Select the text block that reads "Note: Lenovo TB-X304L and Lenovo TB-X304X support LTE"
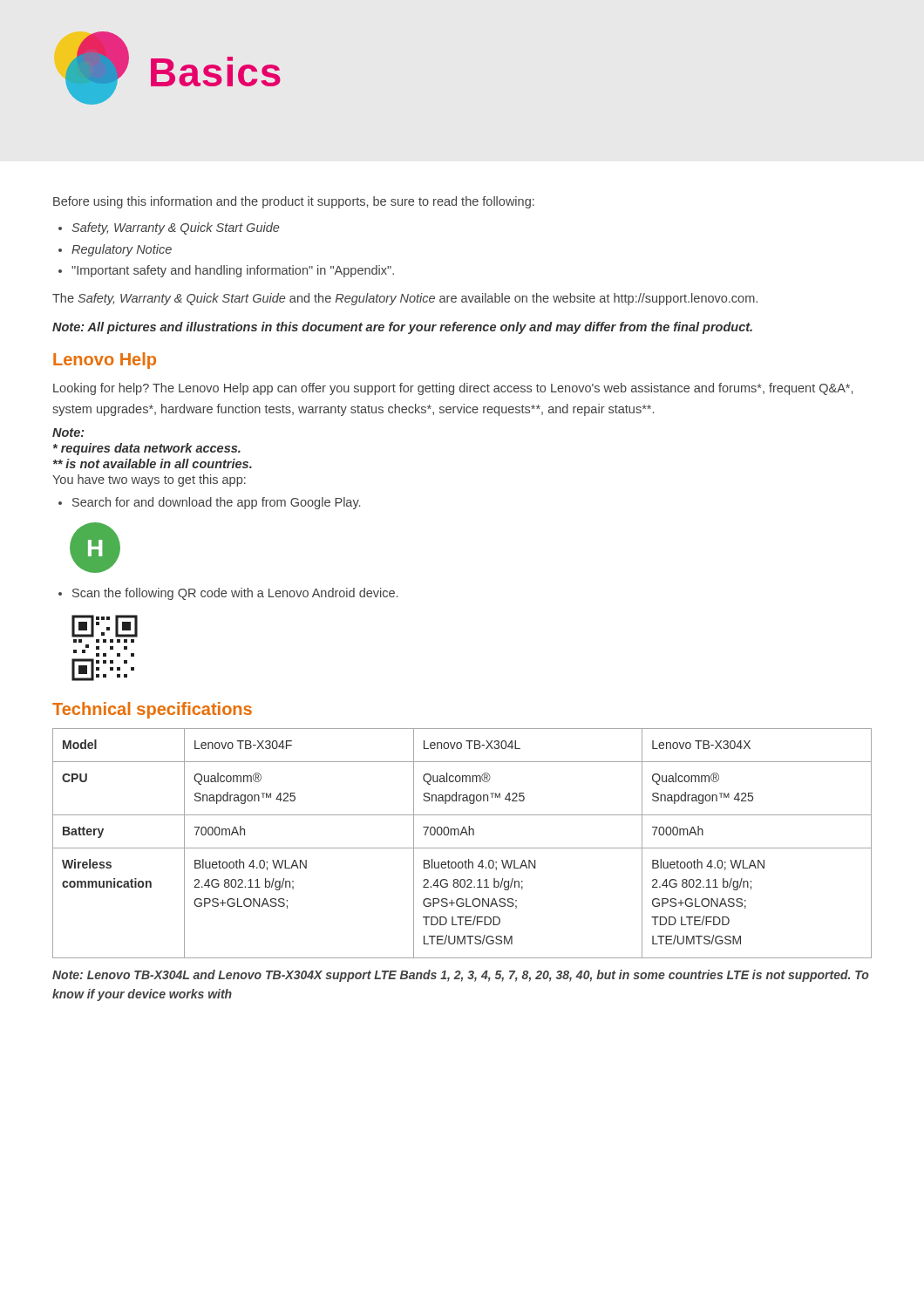Image resolution: width=924 pixels, height=1308 pixels. click(461, 985)
